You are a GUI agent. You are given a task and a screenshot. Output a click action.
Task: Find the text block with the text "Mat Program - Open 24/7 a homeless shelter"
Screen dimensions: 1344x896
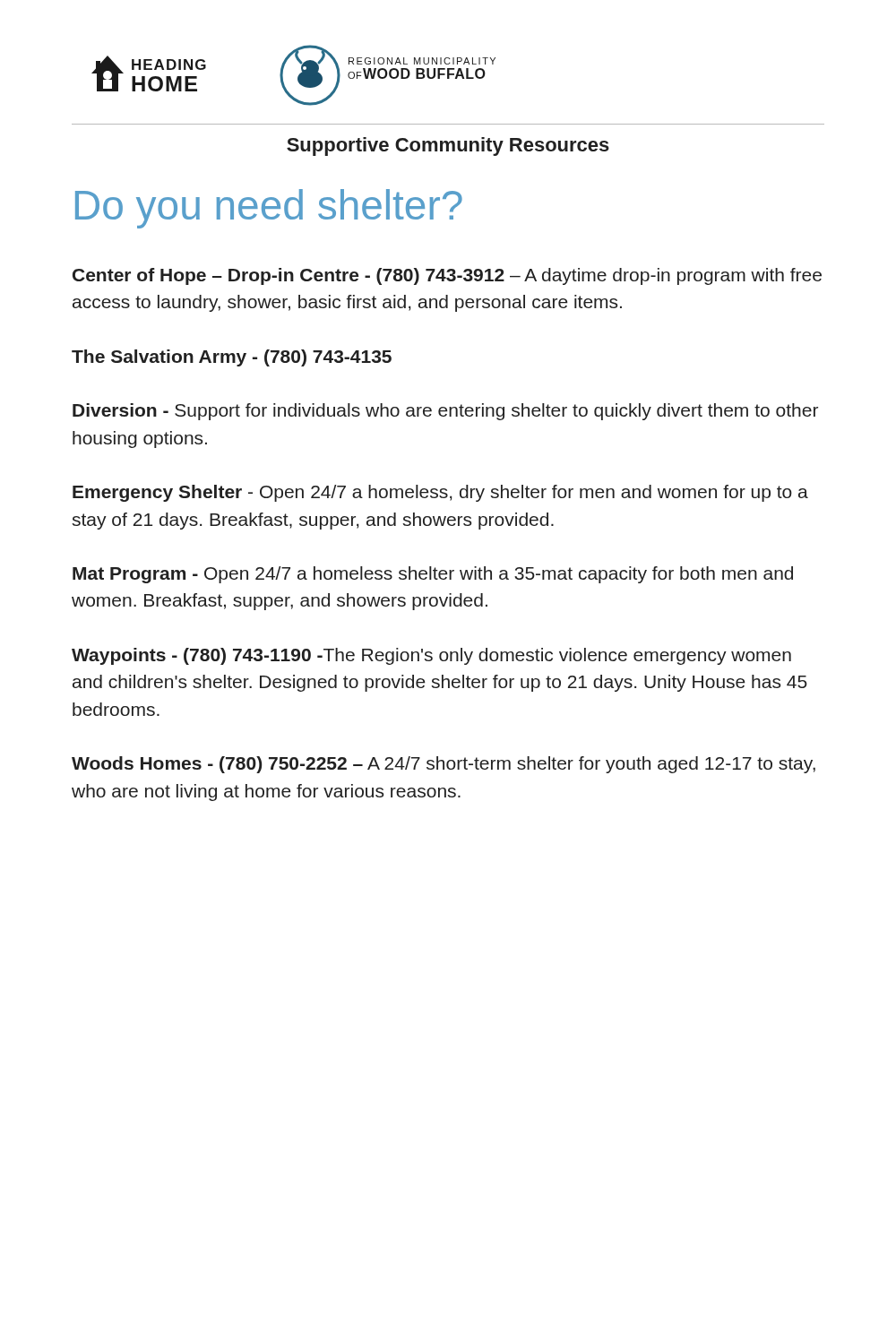[x=433, y=587]
